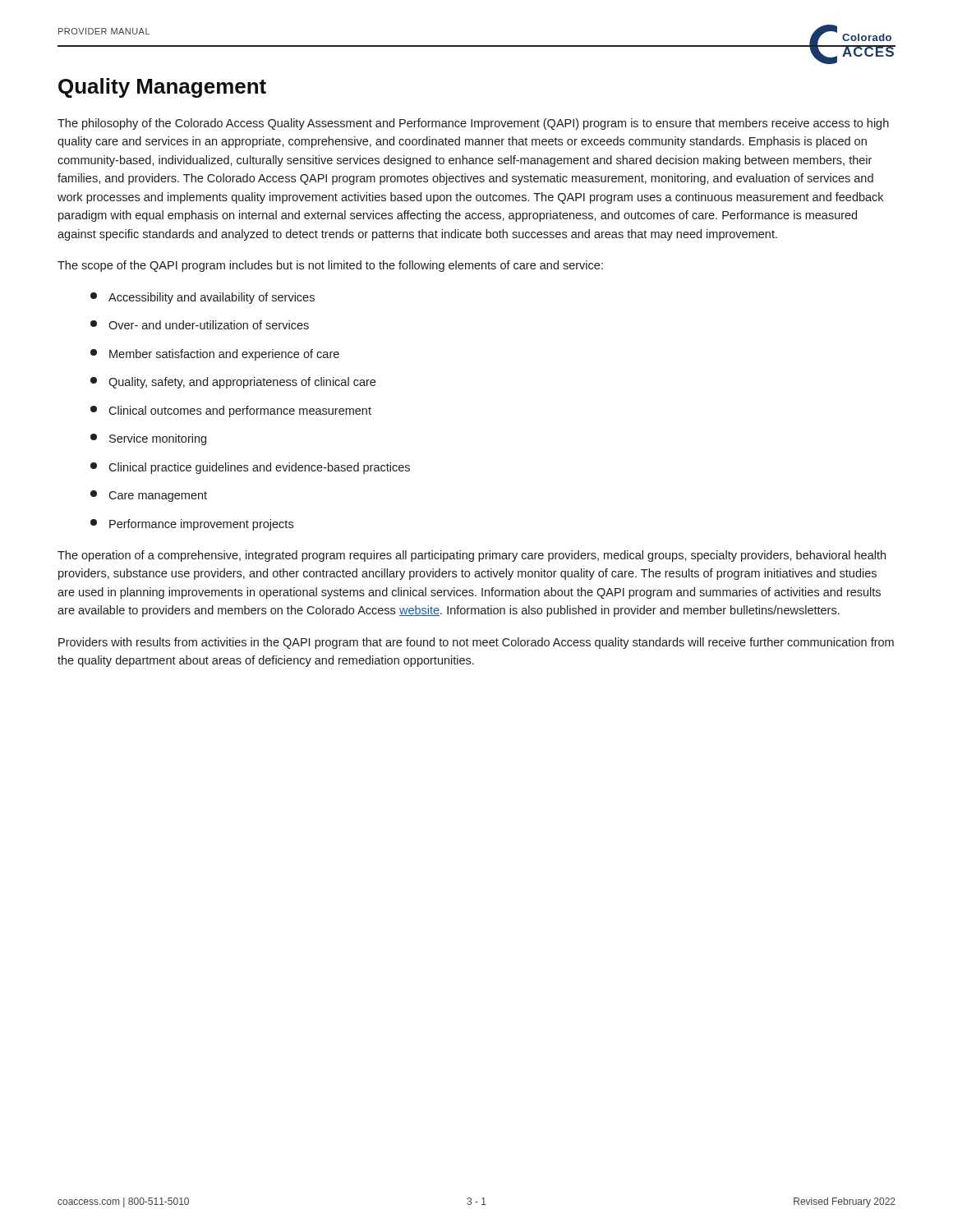Navigate to the block starting "Care management"
953x1232 pixels.
click(x=149, y=496)
